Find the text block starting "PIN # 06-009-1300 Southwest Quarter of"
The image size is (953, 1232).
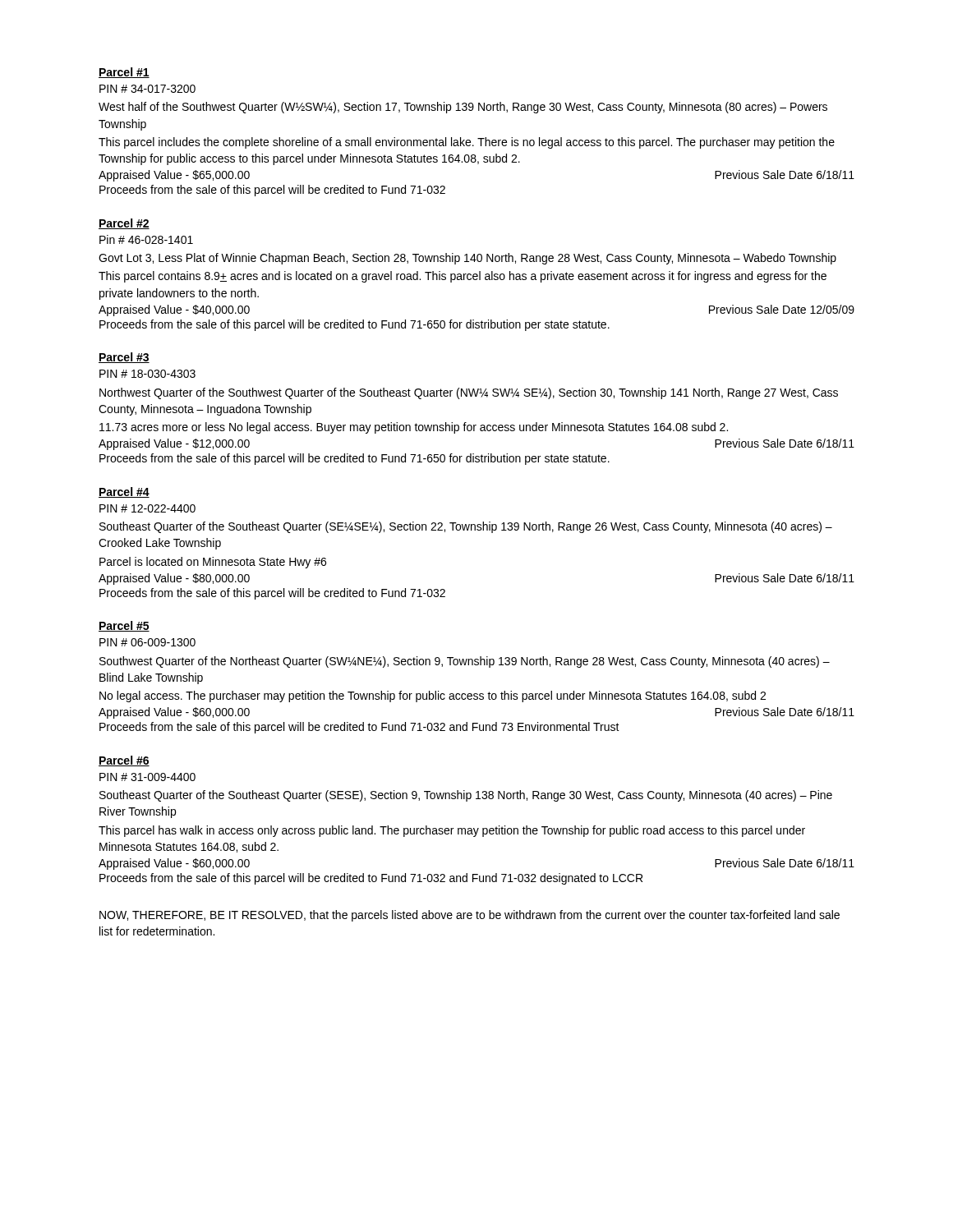click(x=476, y=685)
